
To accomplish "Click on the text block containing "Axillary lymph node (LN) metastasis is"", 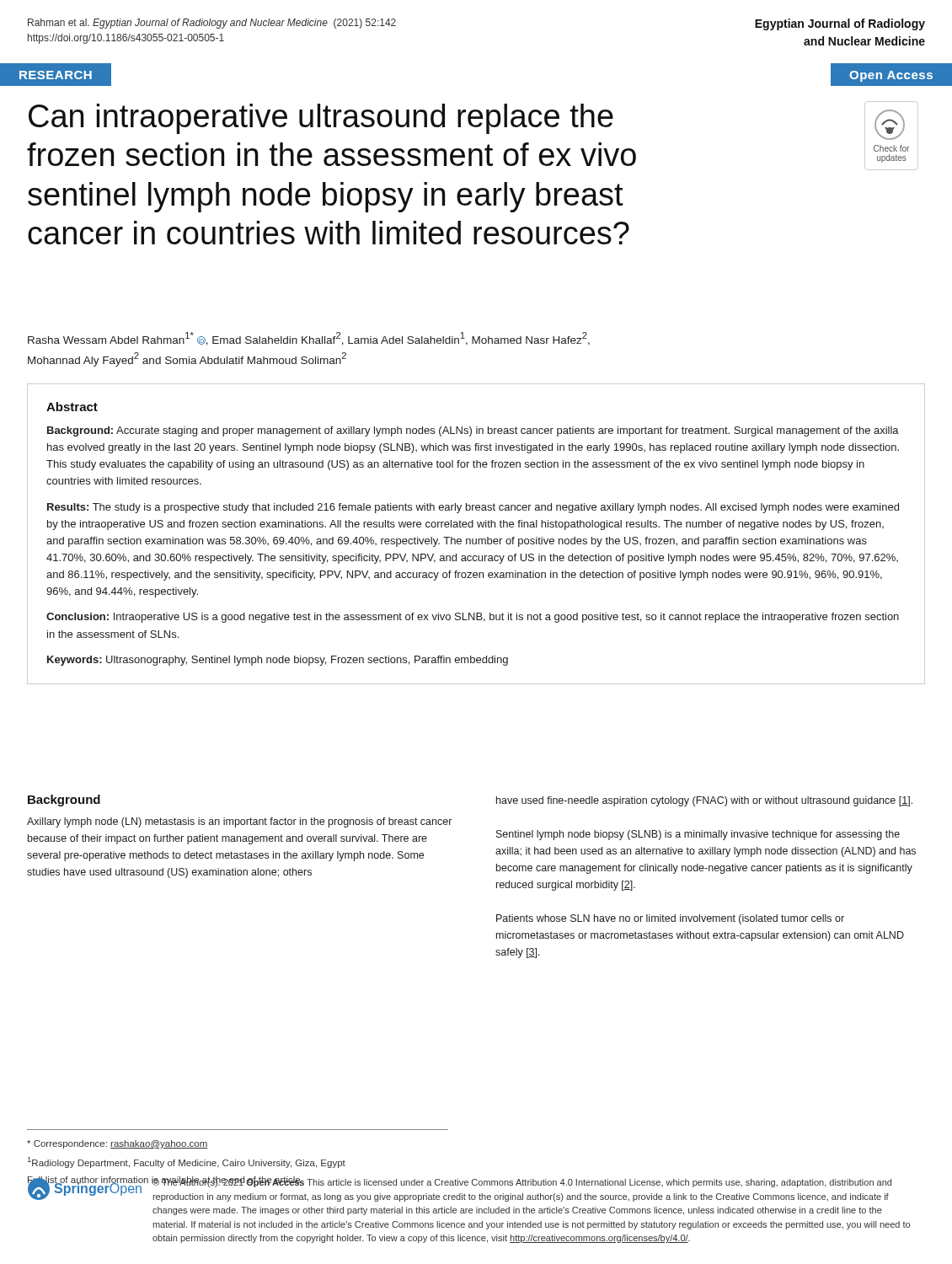I will coord(239,847).
